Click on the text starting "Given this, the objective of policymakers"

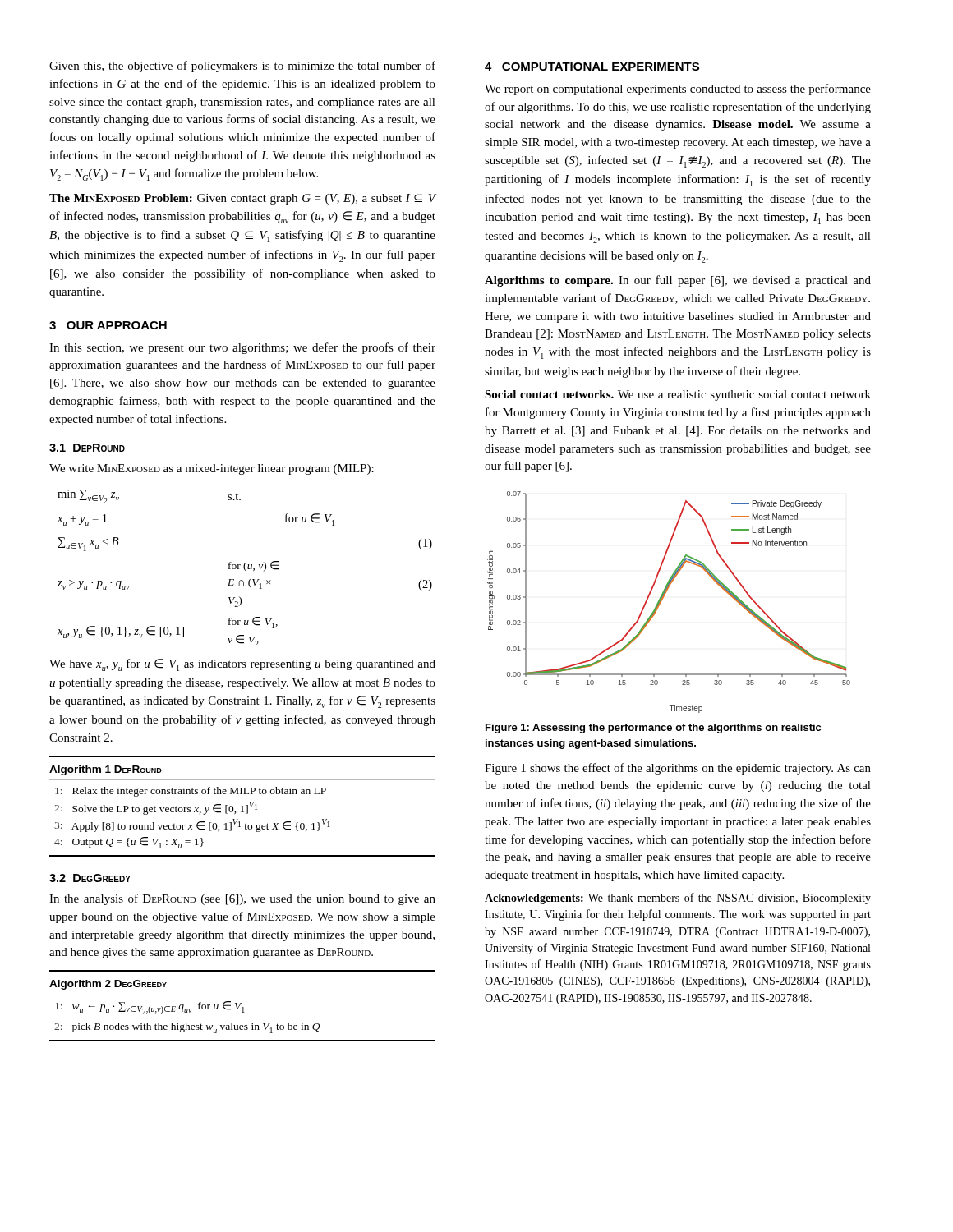coord(242,121)
